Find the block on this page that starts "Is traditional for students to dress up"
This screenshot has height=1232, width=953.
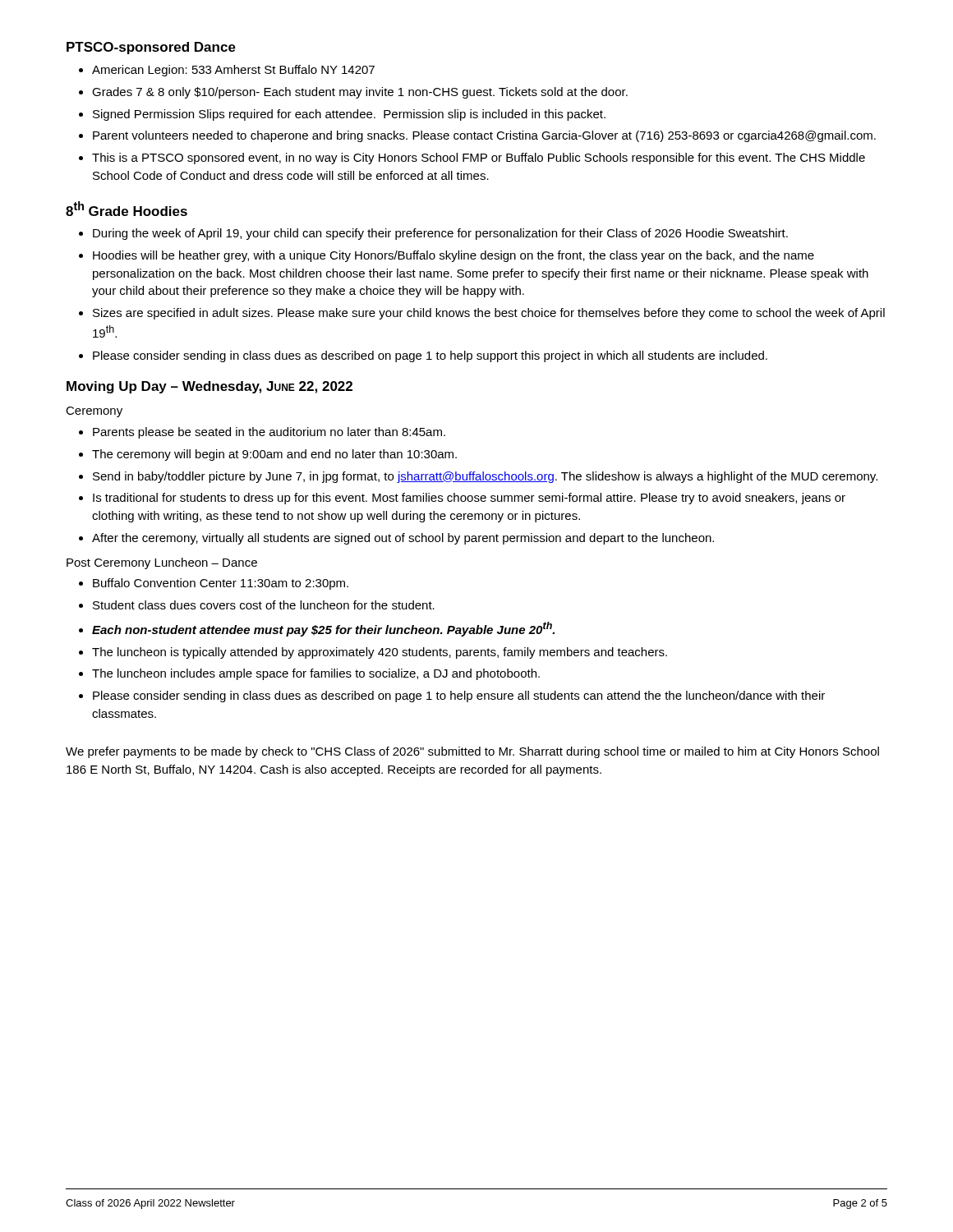[x=469, y=507]
